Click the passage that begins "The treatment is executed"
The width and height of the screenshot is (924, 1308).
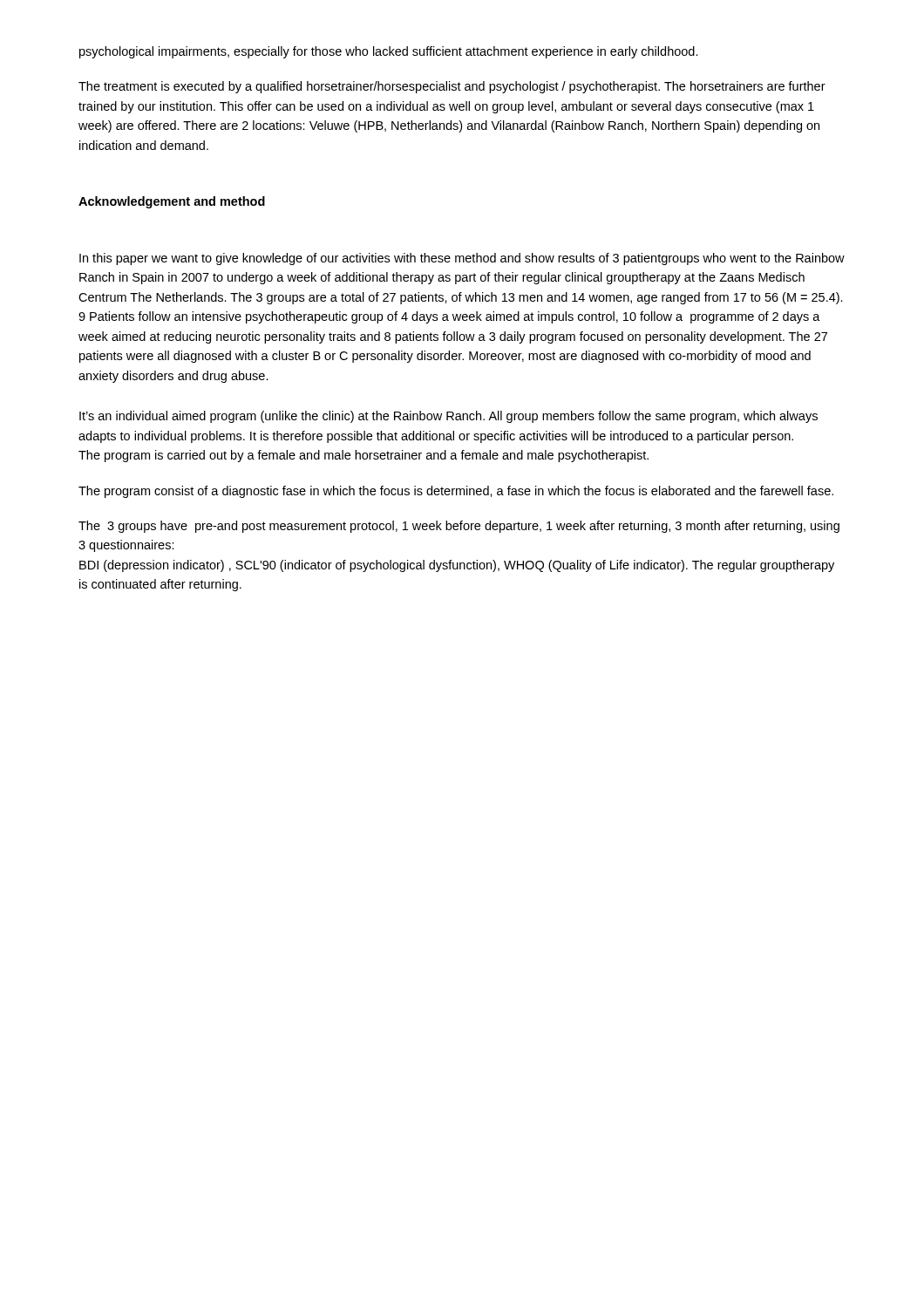click(x=452, y=116)
